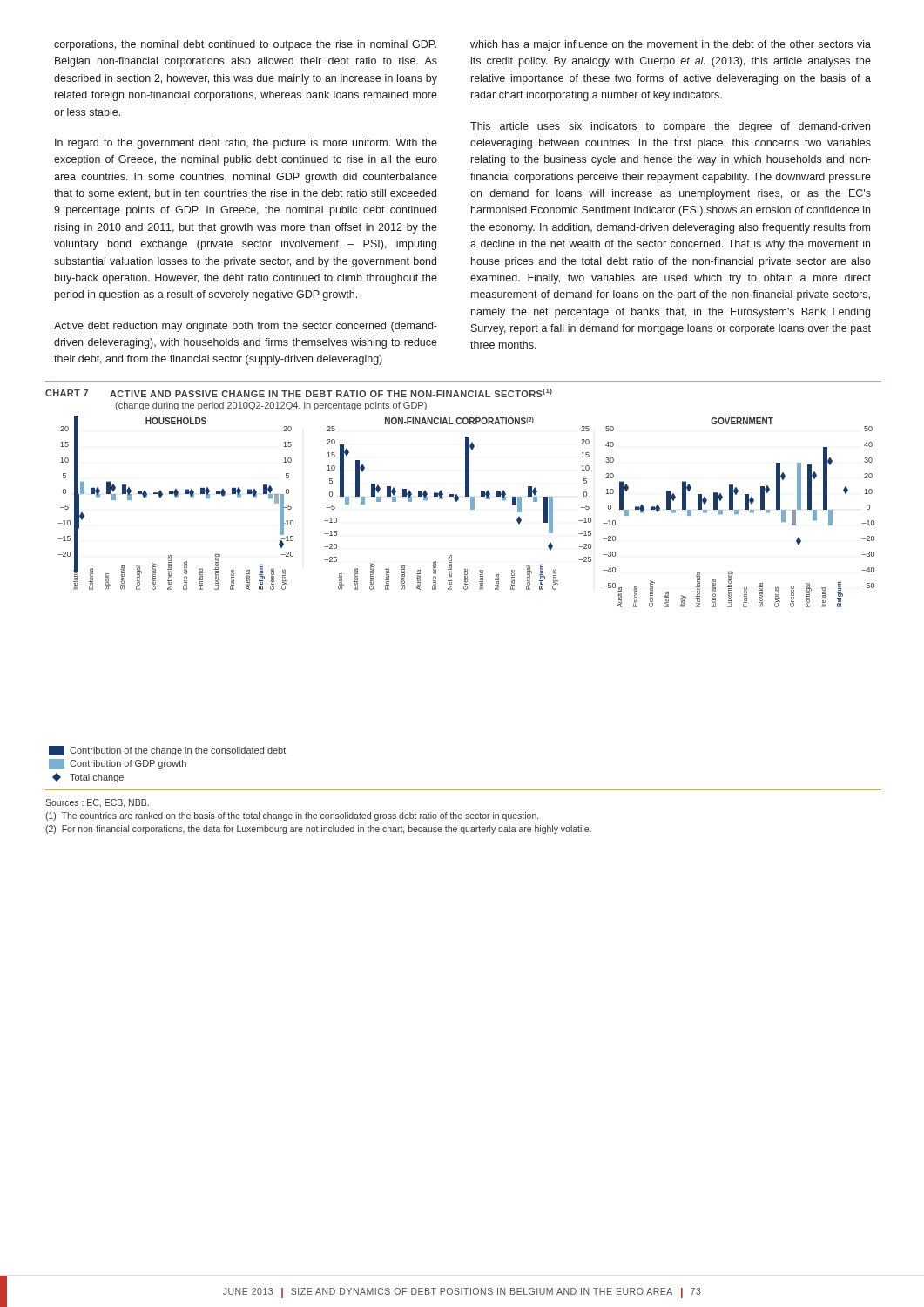Point to the block beginning "(2) For non-financial corporations,"
924x1307 pixels.
coord(319,829)
